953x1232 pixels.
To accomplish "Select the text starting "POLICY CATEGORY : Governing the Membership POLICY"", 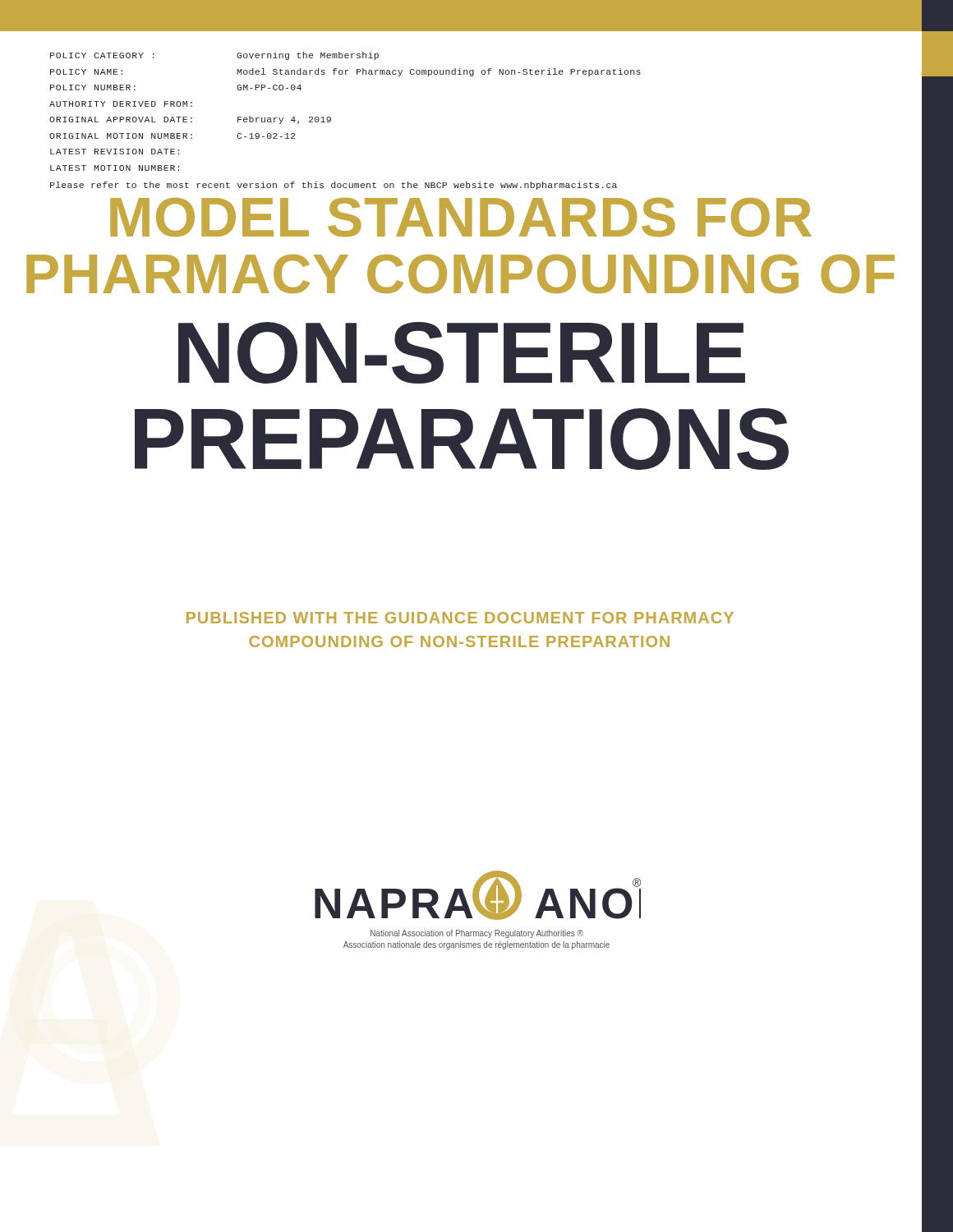I will (95, 55).
